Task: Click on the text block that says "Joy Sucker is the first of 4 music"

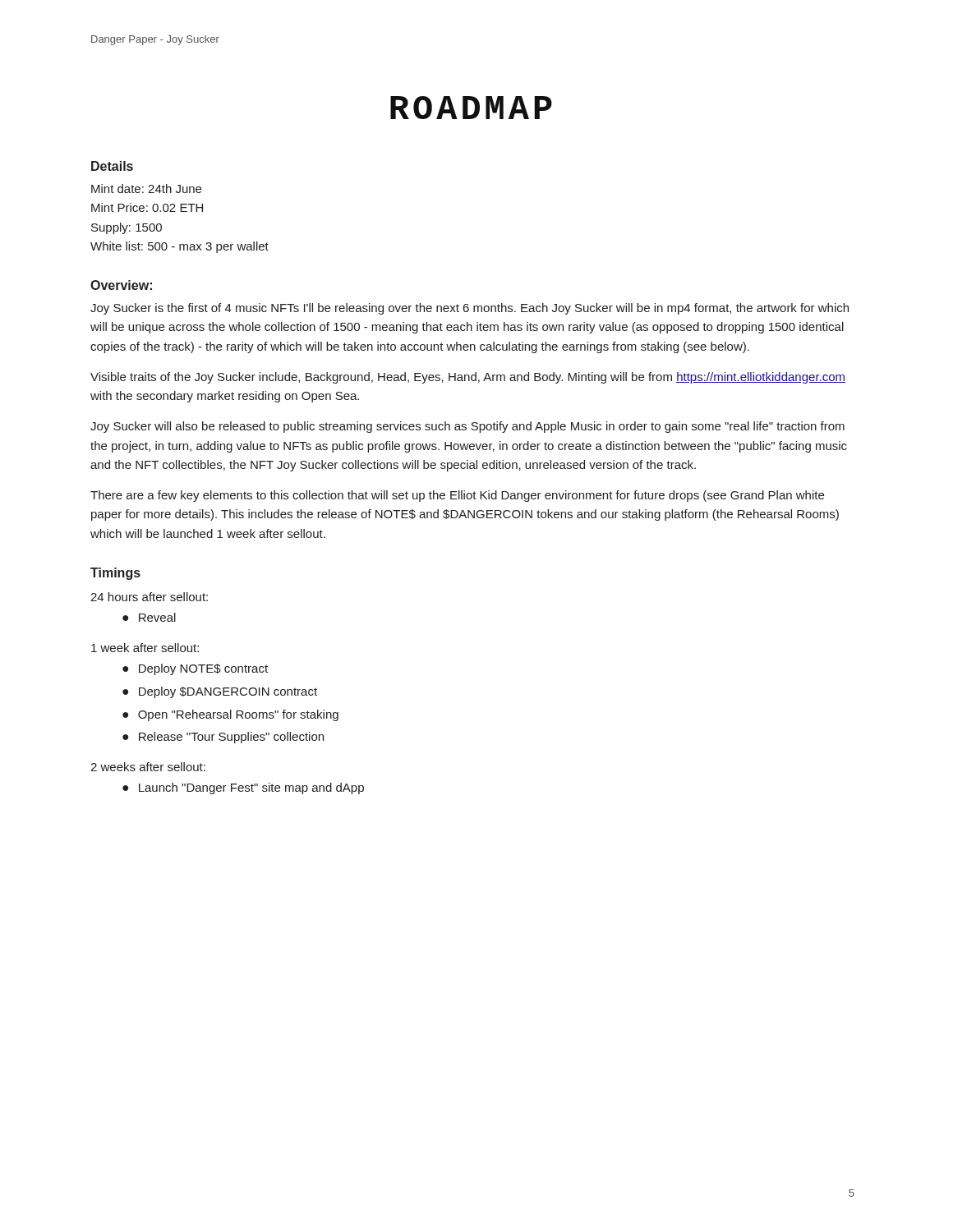Action: [470, 327]
